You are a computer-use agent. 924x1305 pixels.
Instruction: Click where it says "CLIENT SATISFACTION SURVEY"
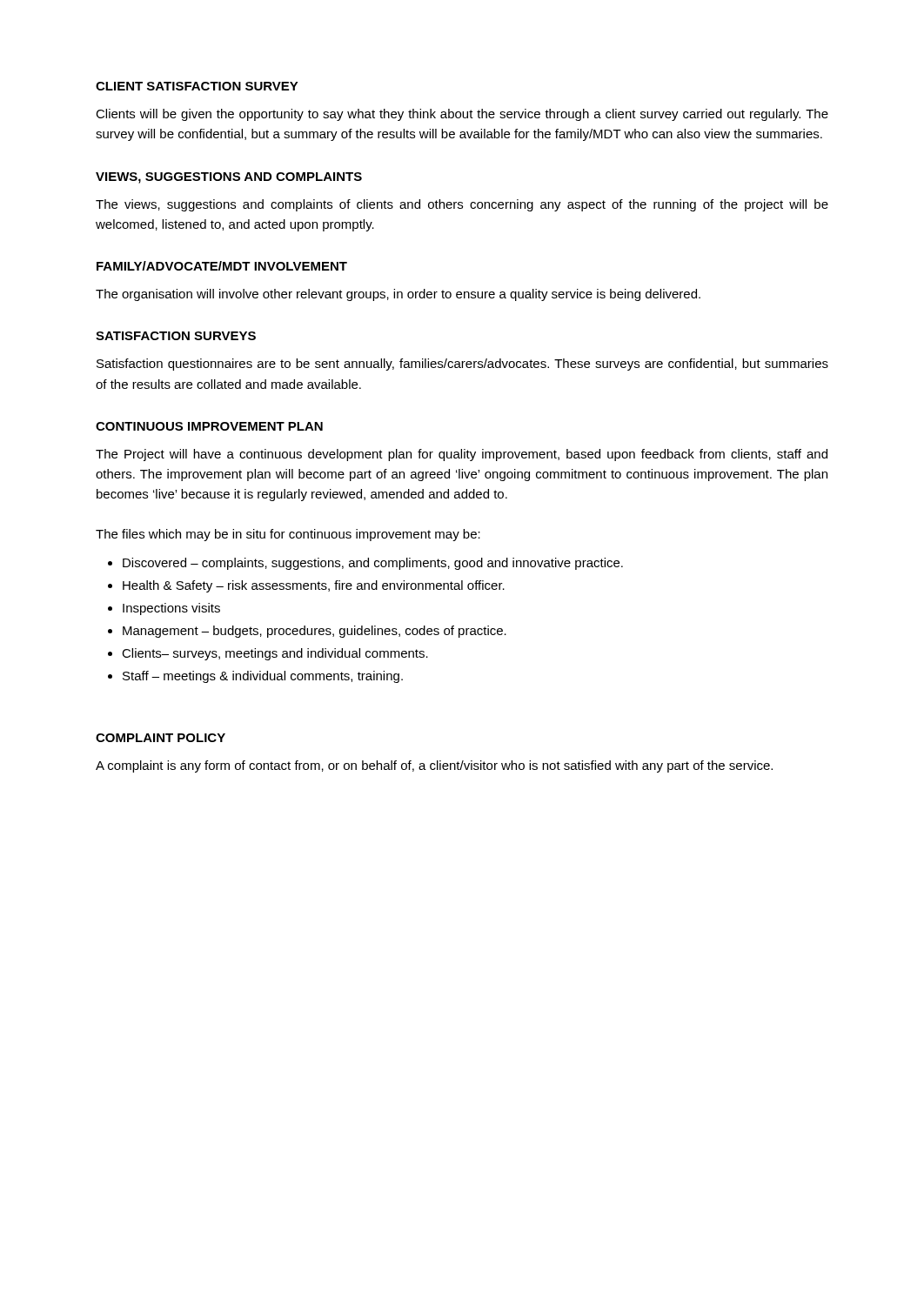[197, 86]
